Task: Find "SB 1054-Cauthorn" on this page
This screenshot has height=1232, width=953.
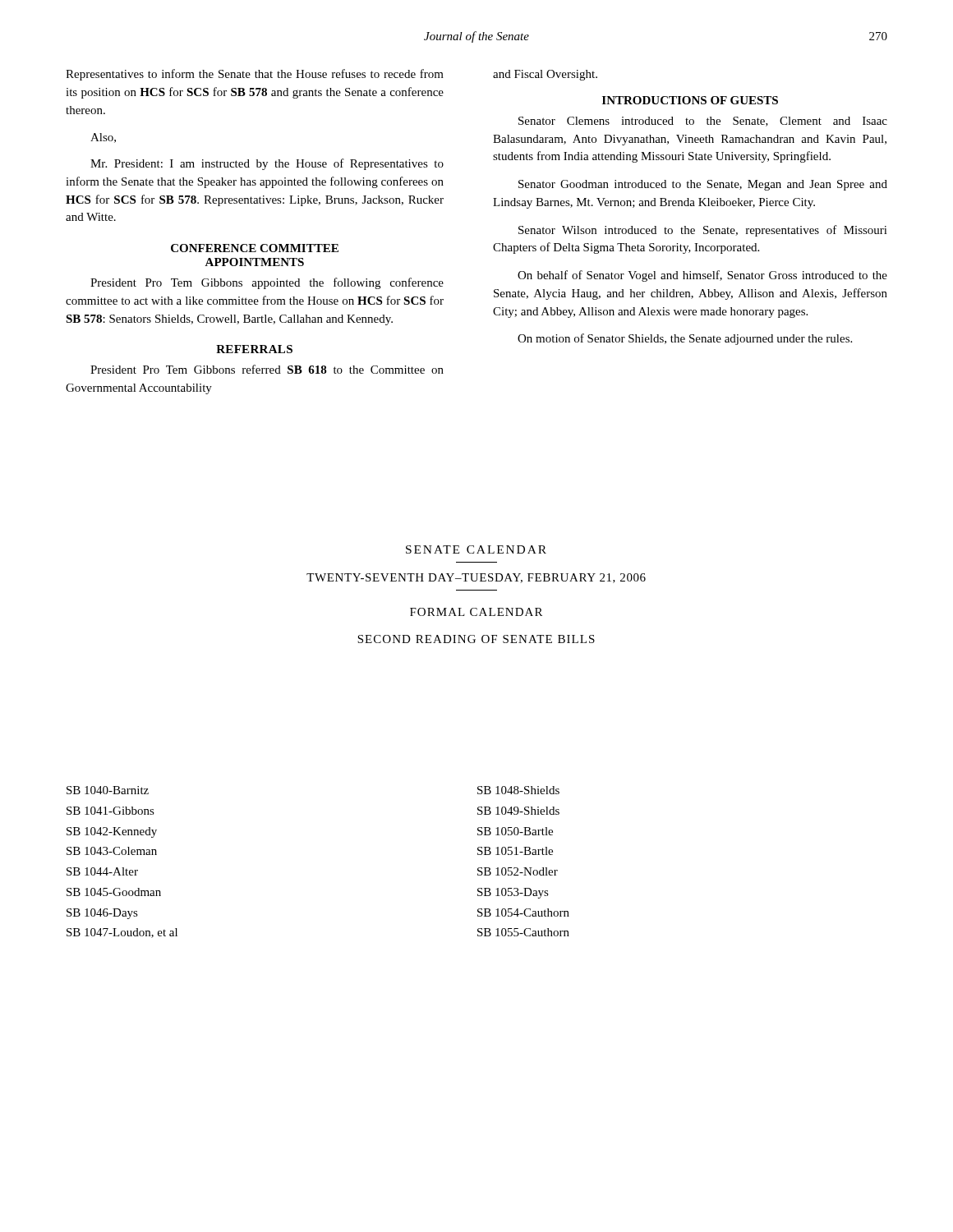Action: coord(523,912)
